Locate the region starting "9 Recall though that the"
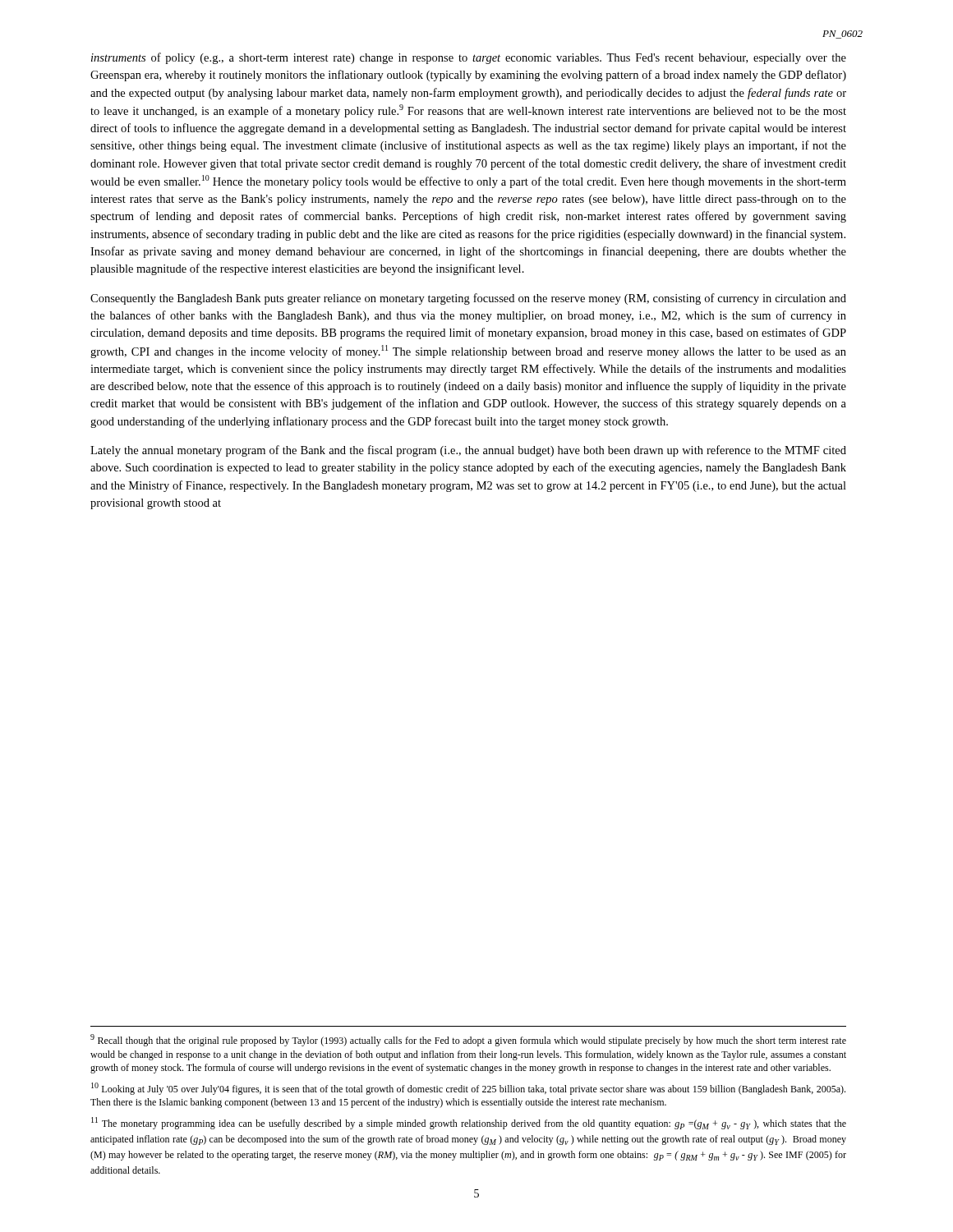This screenshot has width=953, height=1232. point(468,1053)
